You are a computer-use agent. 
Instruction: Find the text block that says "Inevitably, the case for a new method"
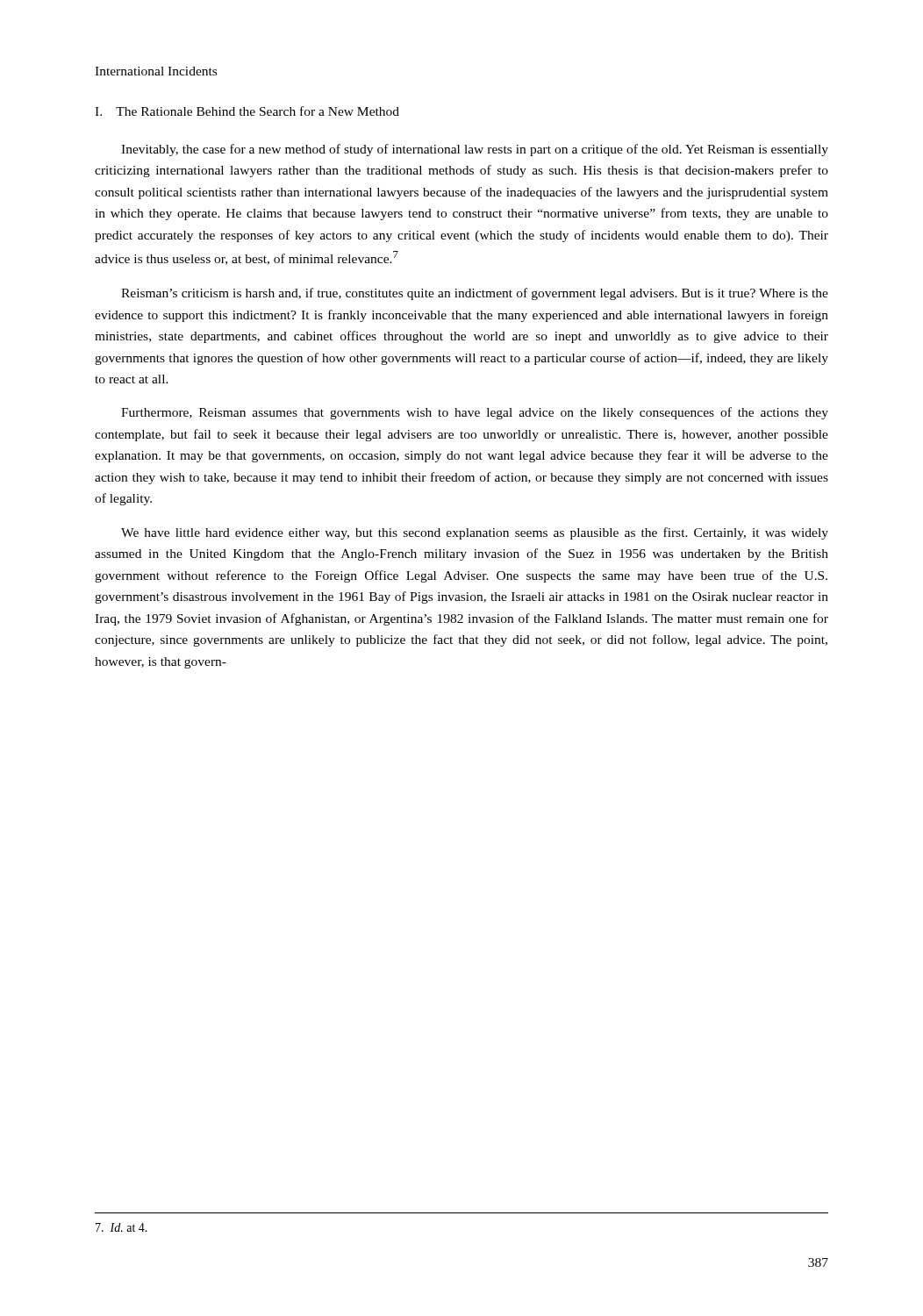462,204
